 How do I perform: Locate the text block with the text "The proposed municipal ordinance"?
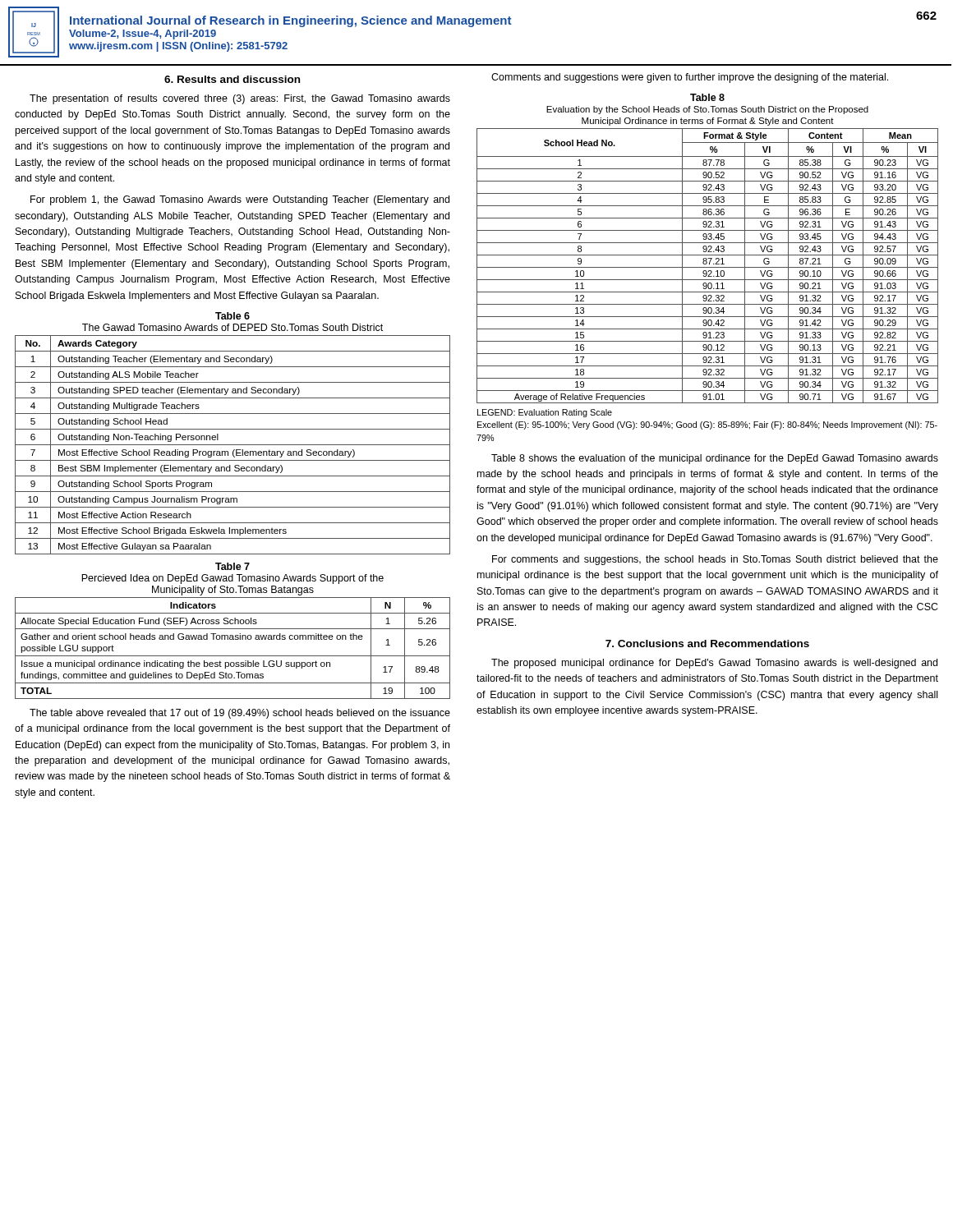click(x=707, y=687)
